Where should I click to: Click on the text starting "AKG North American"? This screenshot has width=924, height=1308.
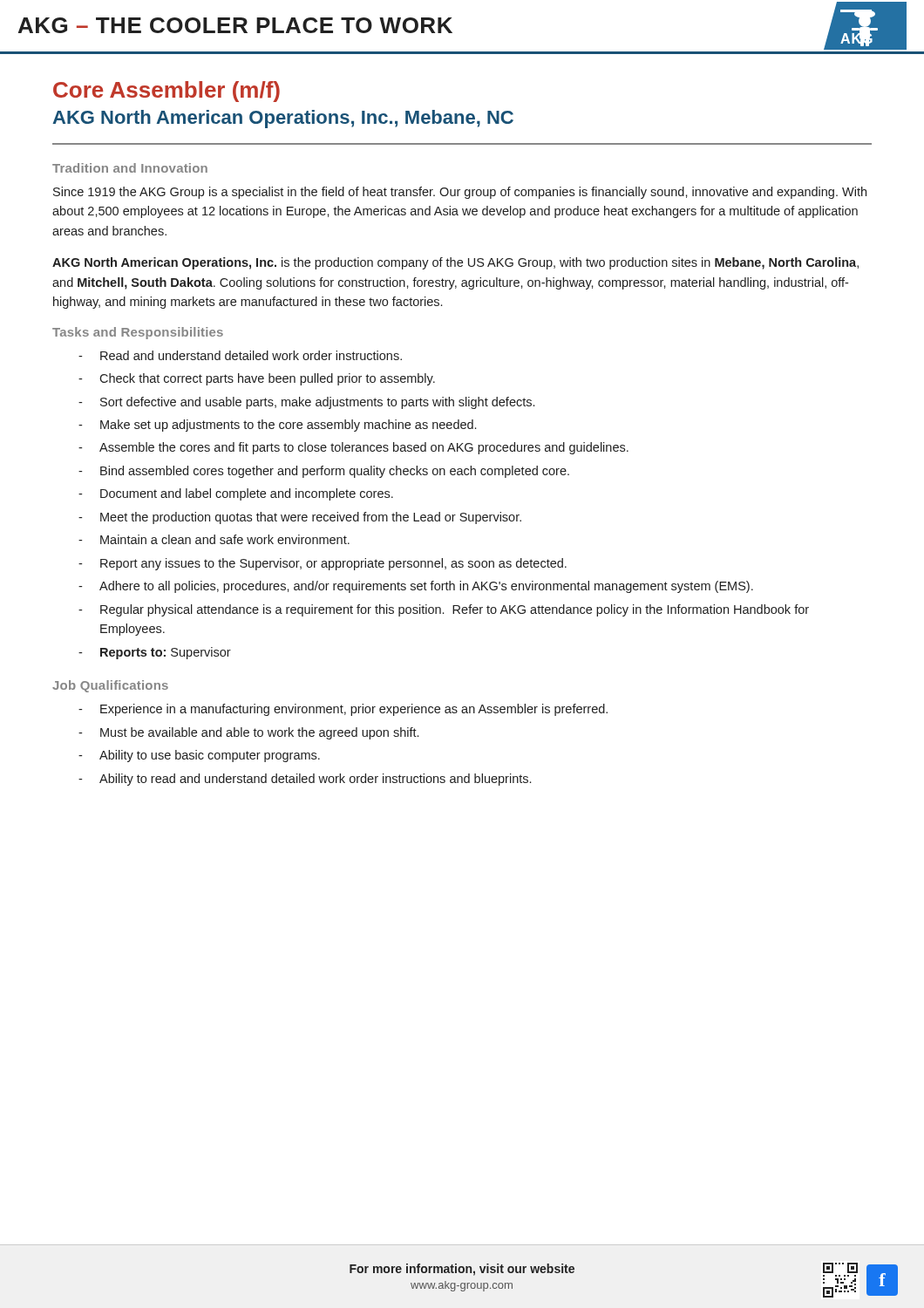point(456,282)
